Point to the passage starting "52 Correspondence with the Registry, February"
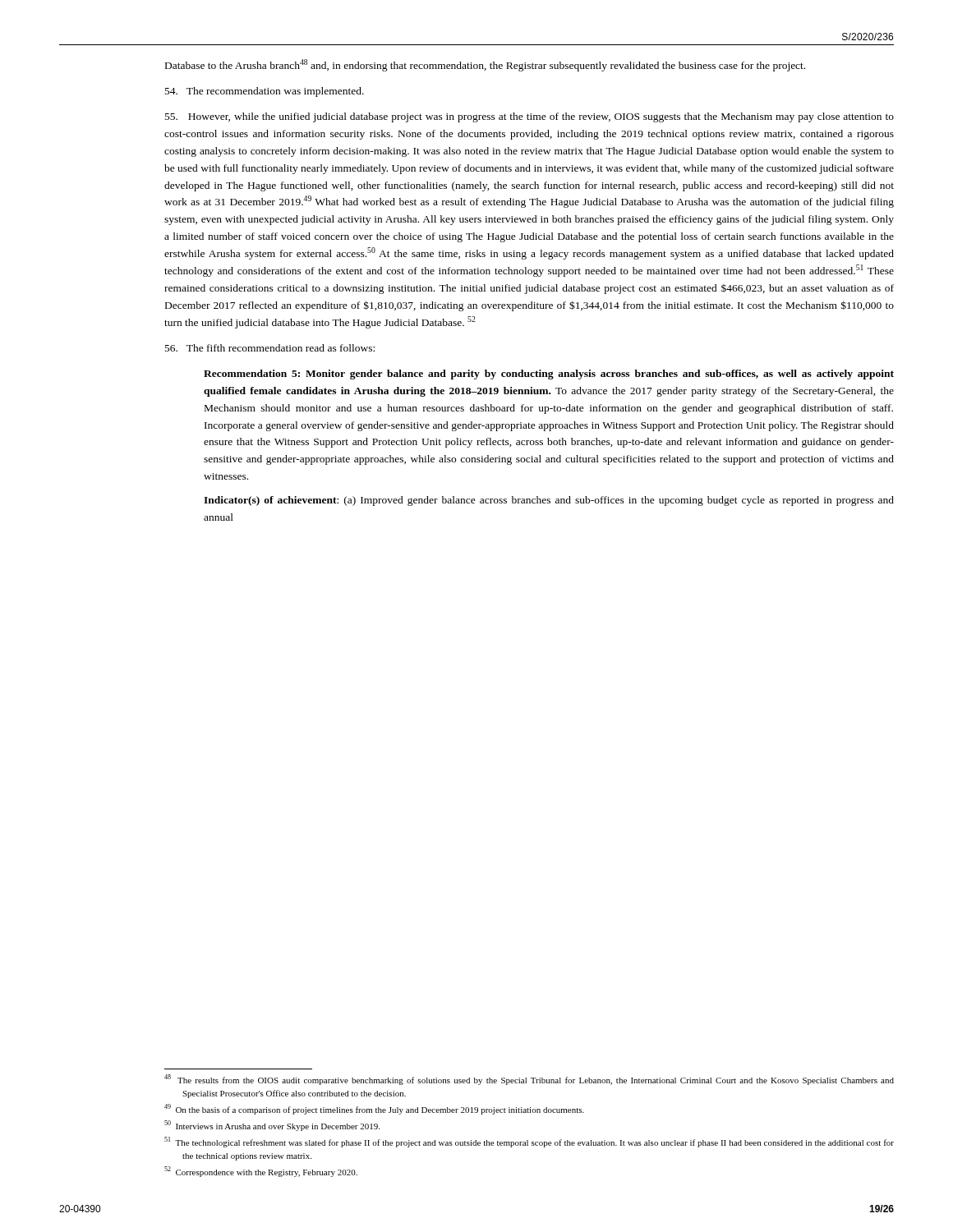This screenshot has width=953, height=1232. click(261, 1172)
